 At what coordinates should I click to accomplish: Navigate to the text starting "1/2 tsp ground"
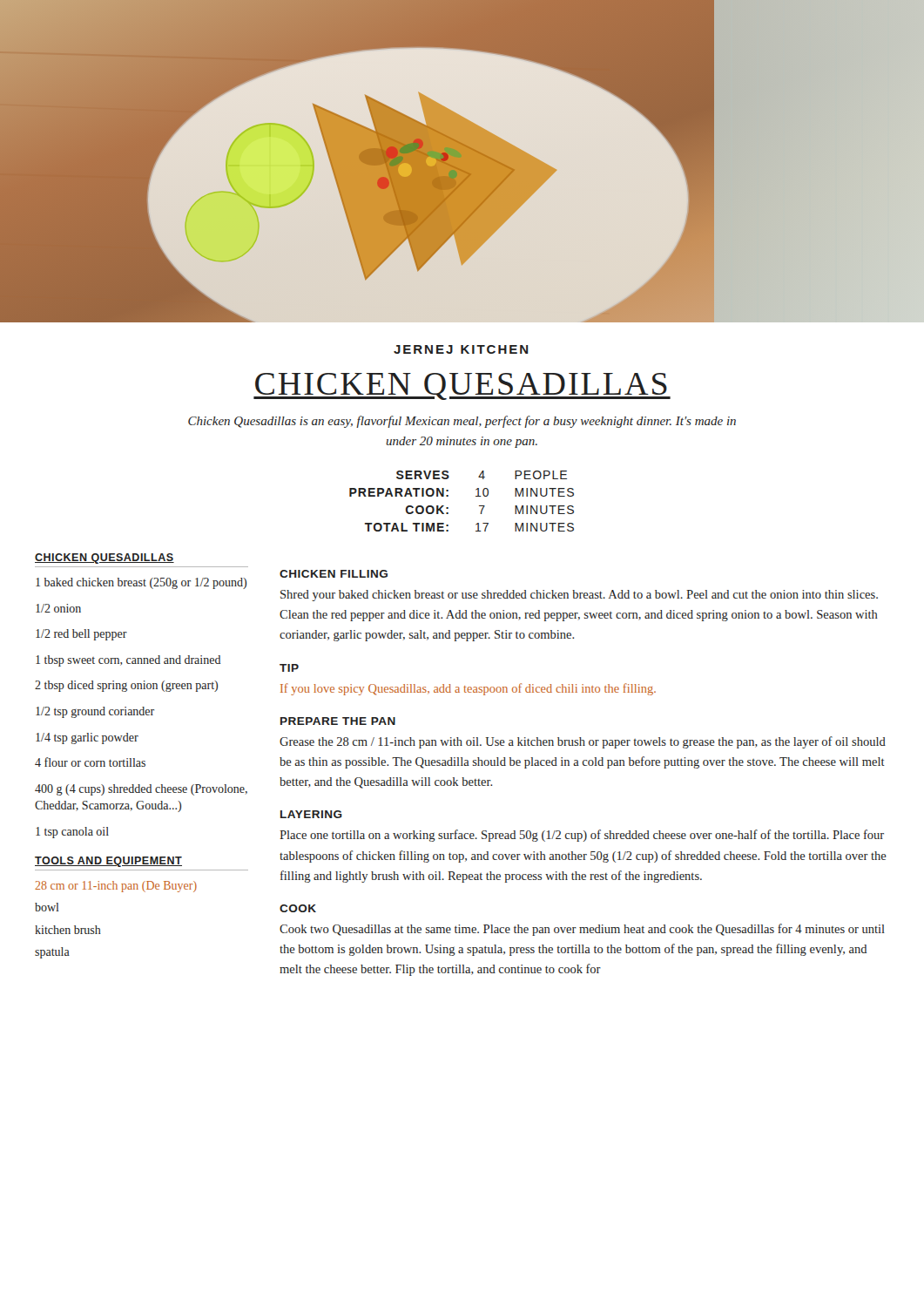(x=95, y=711)
